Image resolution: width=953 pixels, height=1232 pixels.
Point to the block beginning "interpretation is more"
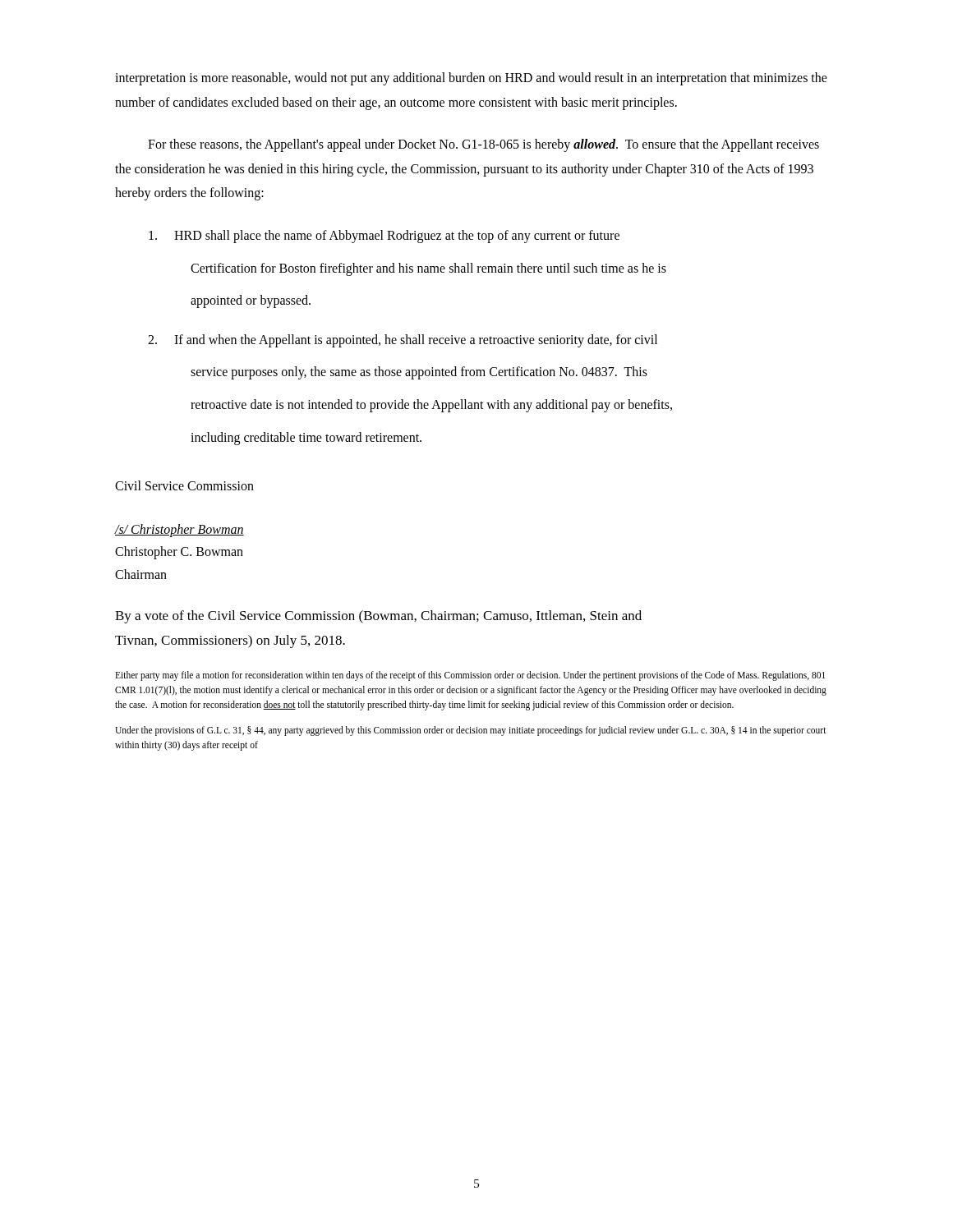[x=471, y=90]
